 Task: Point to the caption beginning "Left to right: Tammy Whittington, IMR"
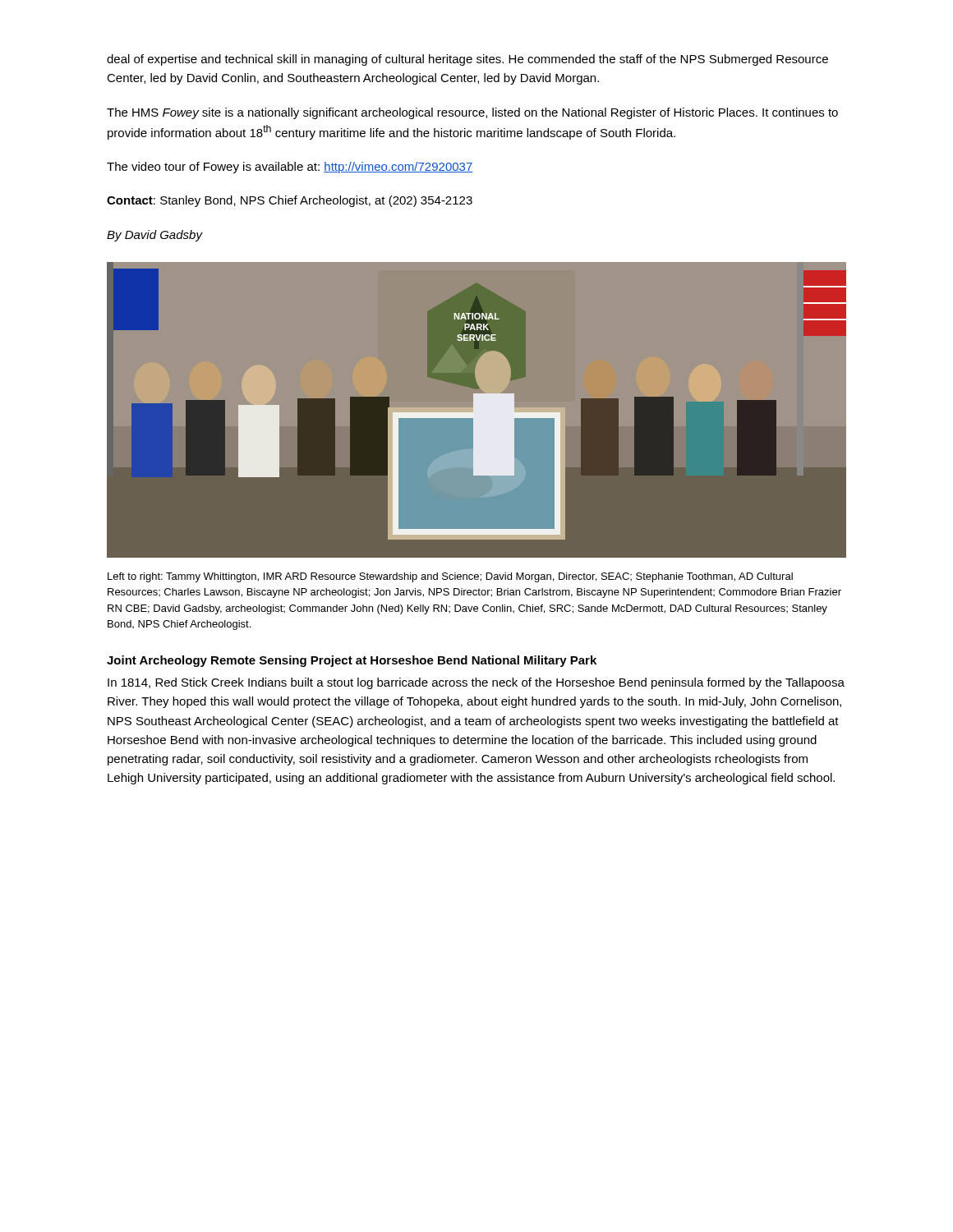(x=474, y=600)
